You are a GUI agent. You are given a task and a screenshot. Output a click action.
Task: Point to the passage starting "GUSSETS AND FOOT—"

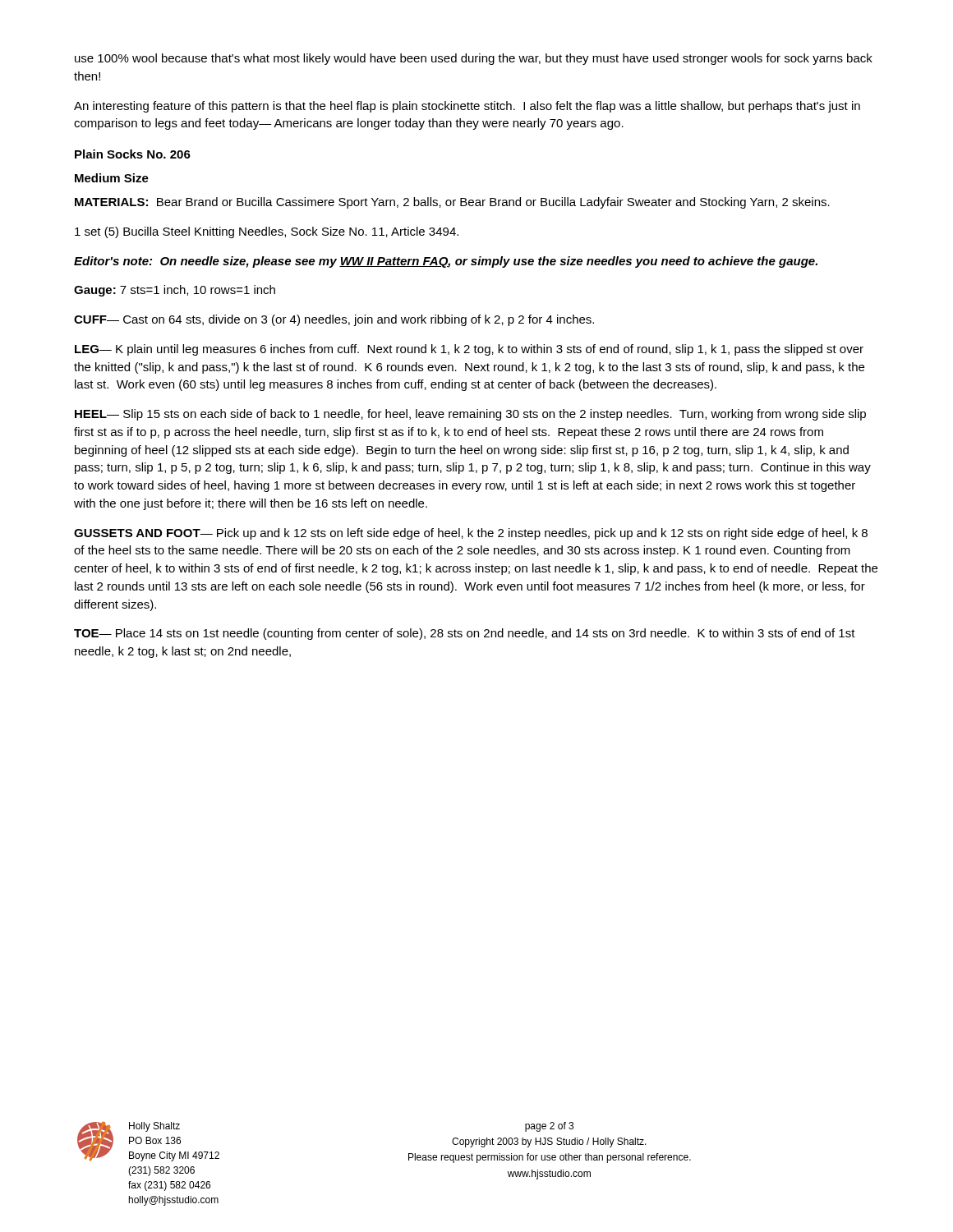click(476, 568)
